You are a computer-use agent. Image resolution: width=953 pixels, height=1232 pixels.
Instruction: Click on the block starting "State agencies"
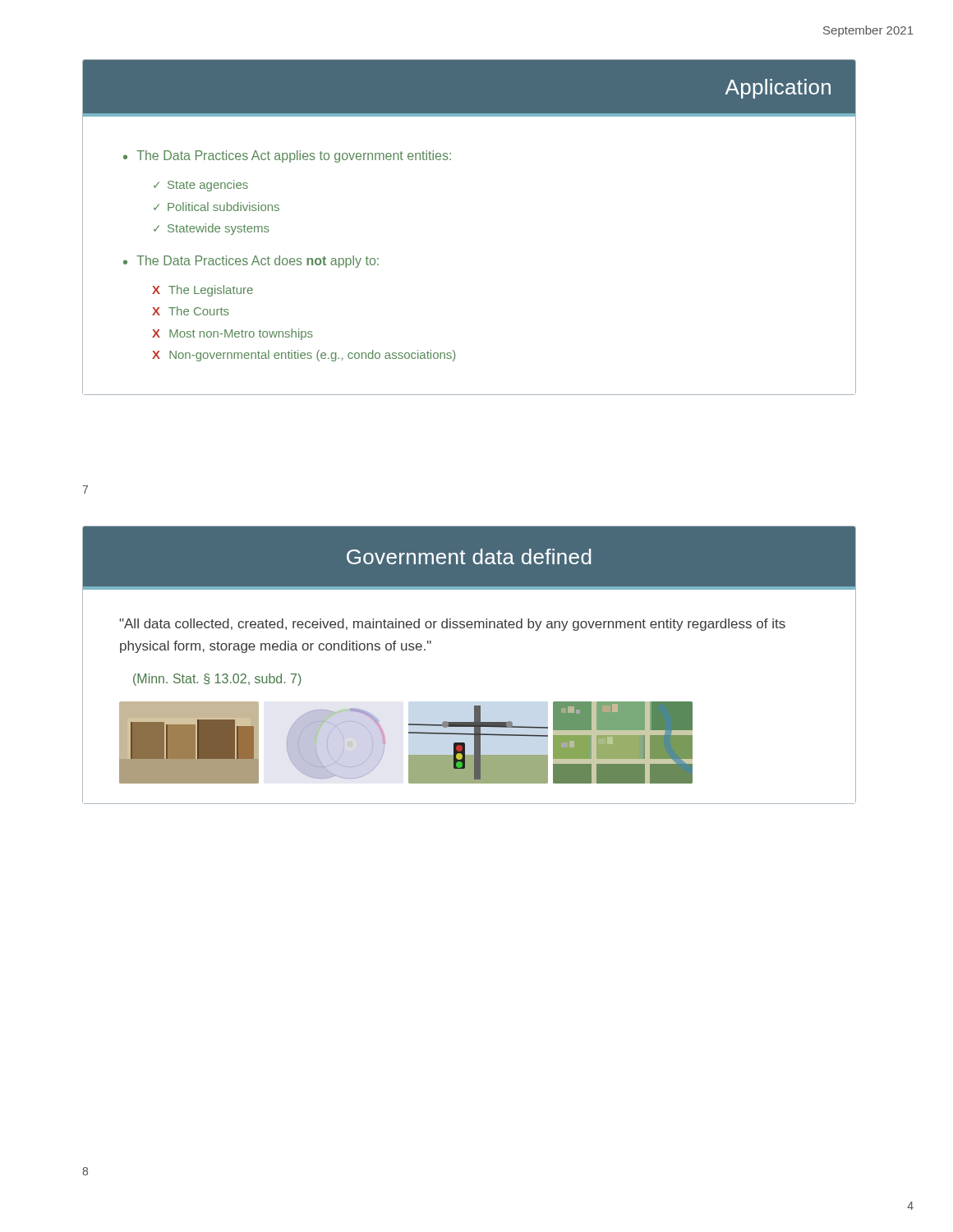point(208,184)
